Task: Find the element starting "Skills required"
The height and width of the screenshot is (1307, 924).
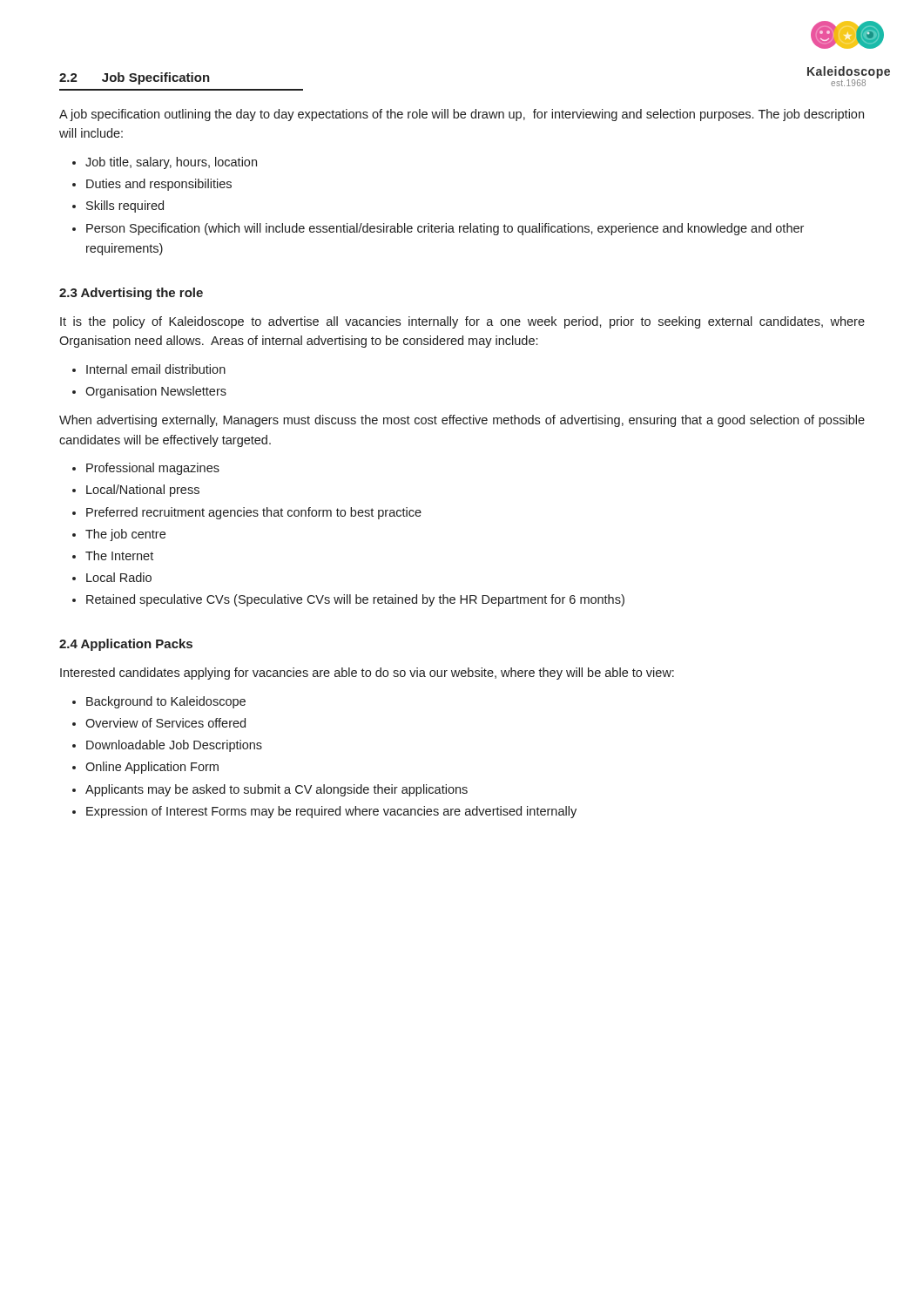Action: (x=125, y=206)
